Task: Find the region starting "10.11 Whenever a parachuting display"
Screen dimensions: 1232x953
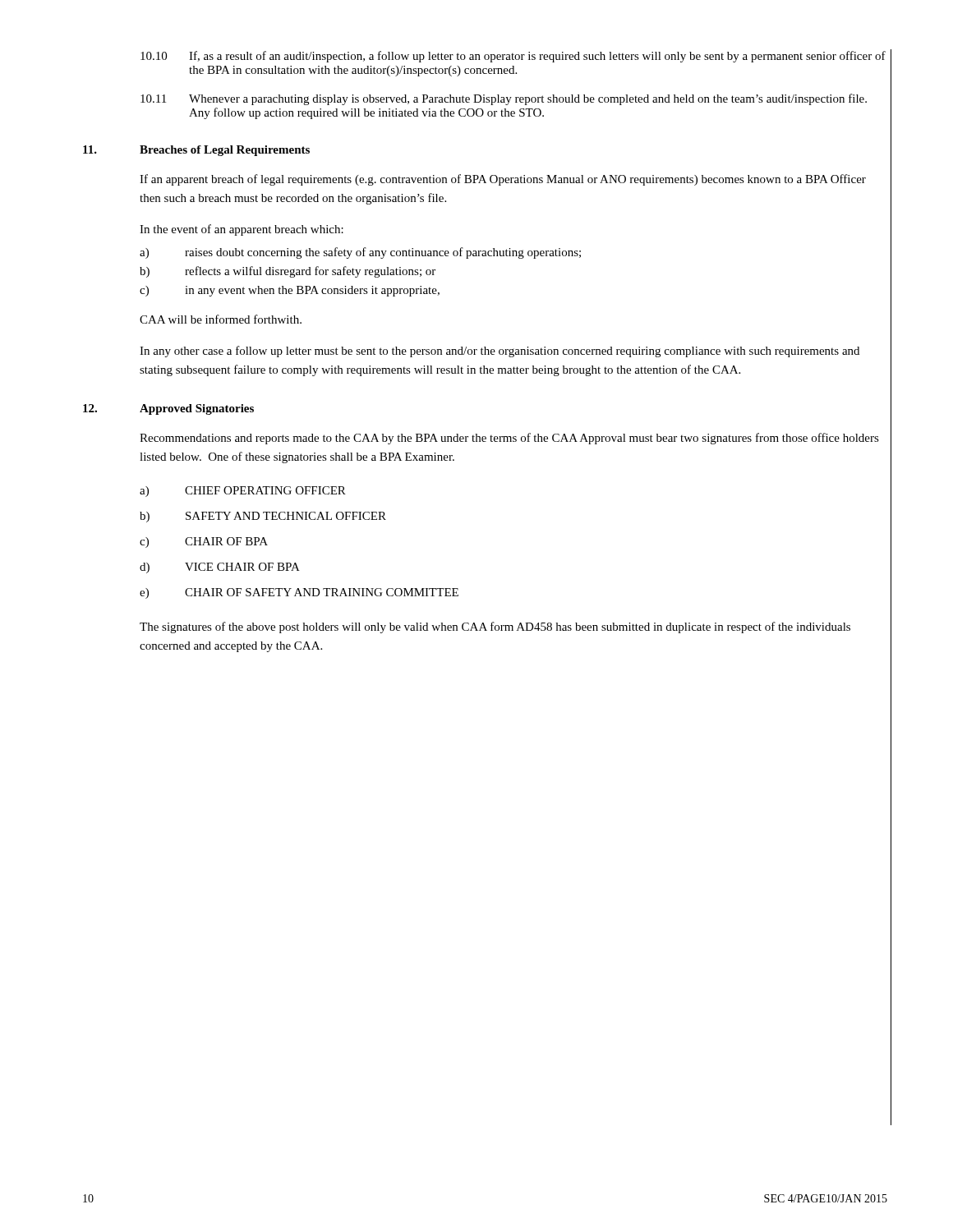Action: [x=513, y=106]
